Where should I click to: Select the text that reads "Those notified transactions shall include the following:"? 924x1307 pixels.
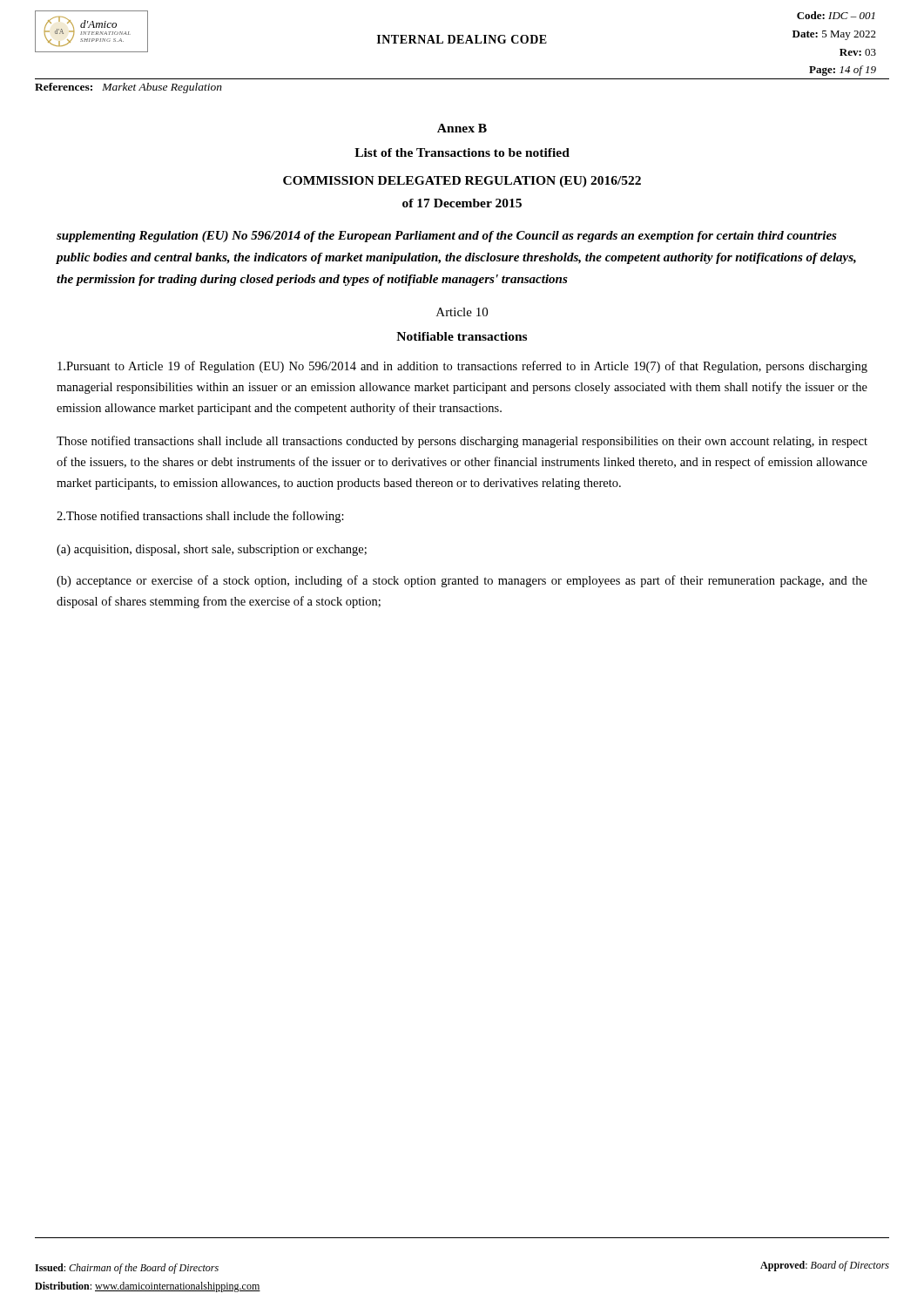coord(201,516)
